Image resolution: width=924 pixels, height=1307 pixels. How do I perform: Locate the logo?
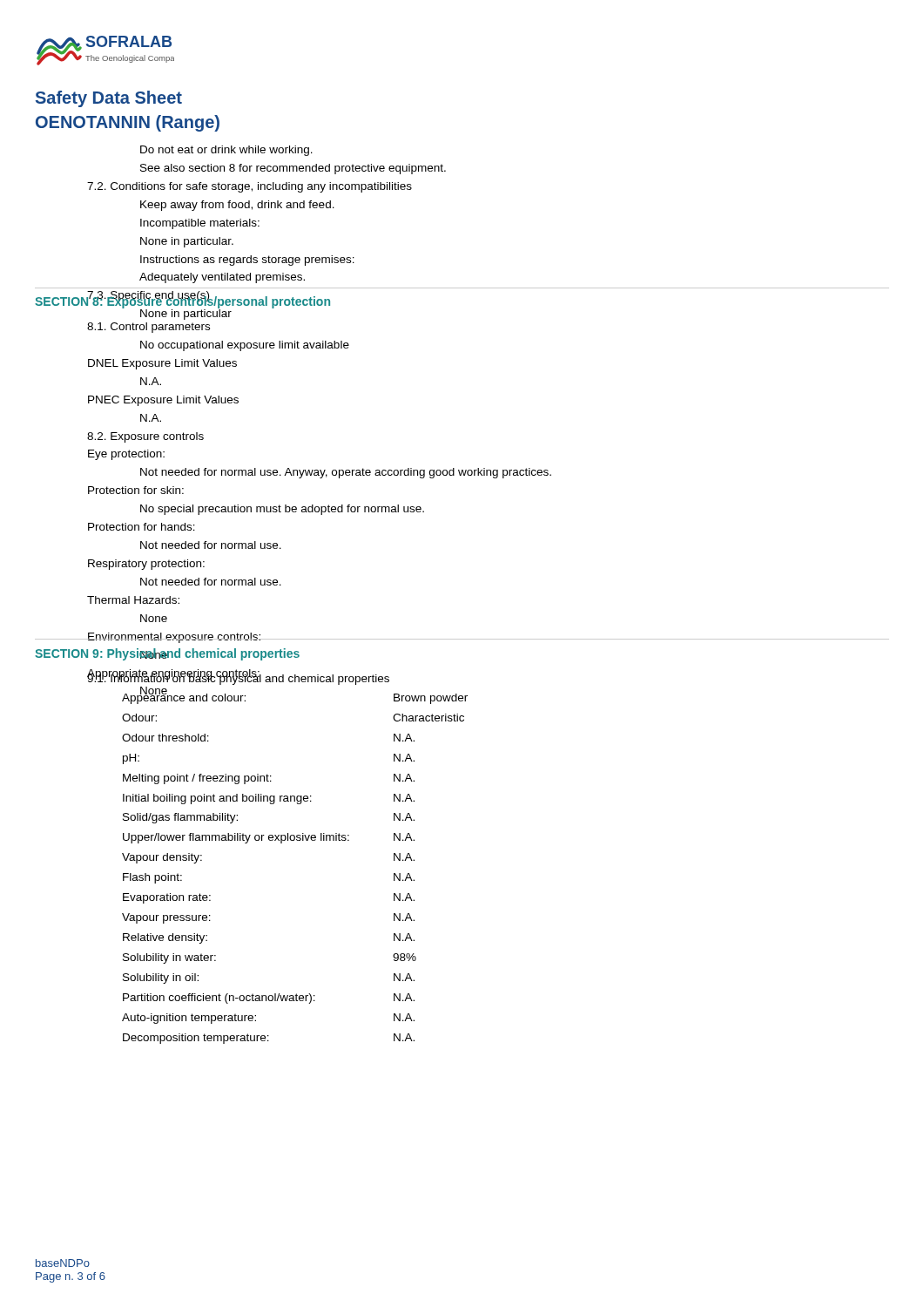[x=105, y=52]
